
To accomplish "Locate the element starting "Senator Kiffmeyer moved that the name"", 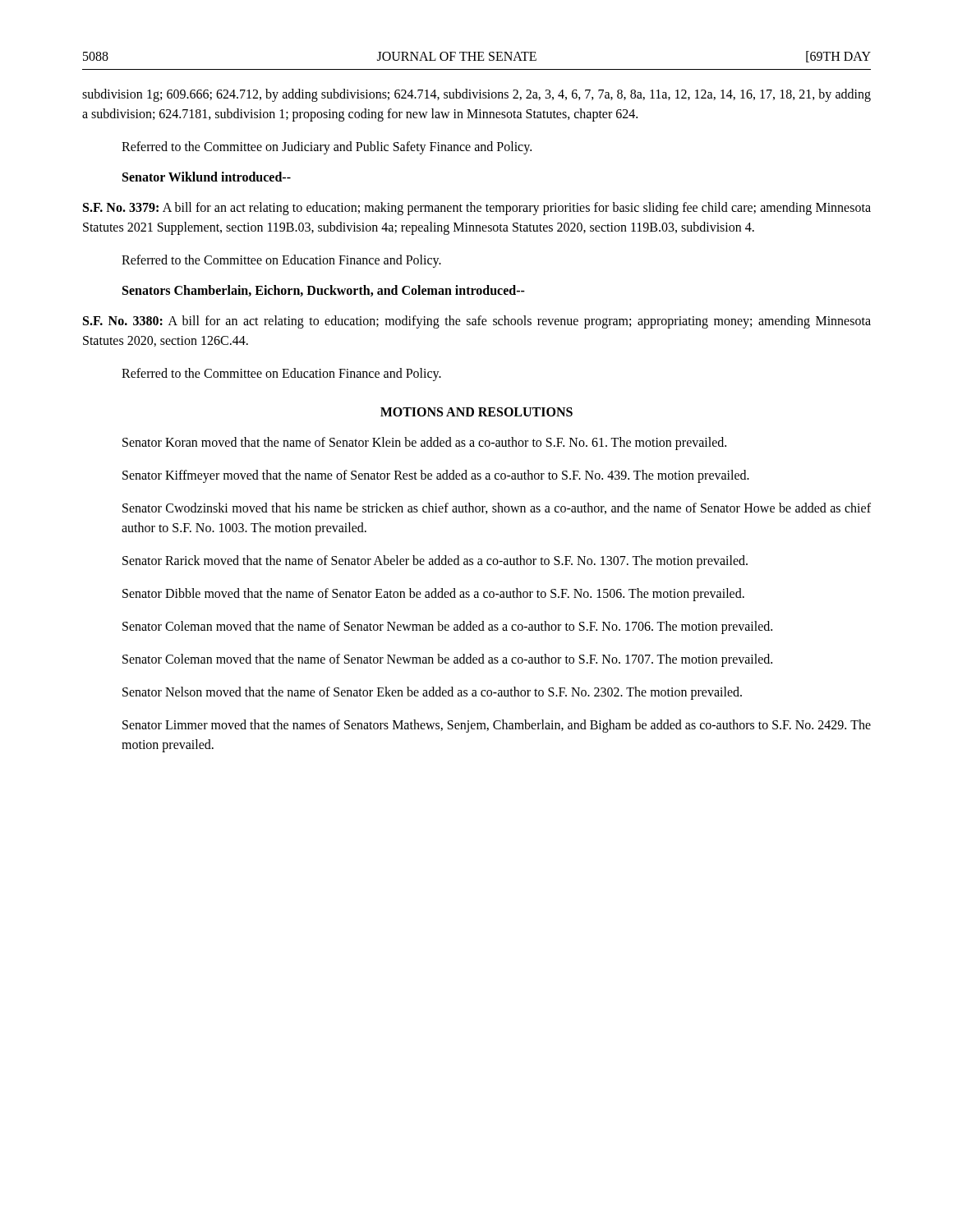I will tap(496, 476).
